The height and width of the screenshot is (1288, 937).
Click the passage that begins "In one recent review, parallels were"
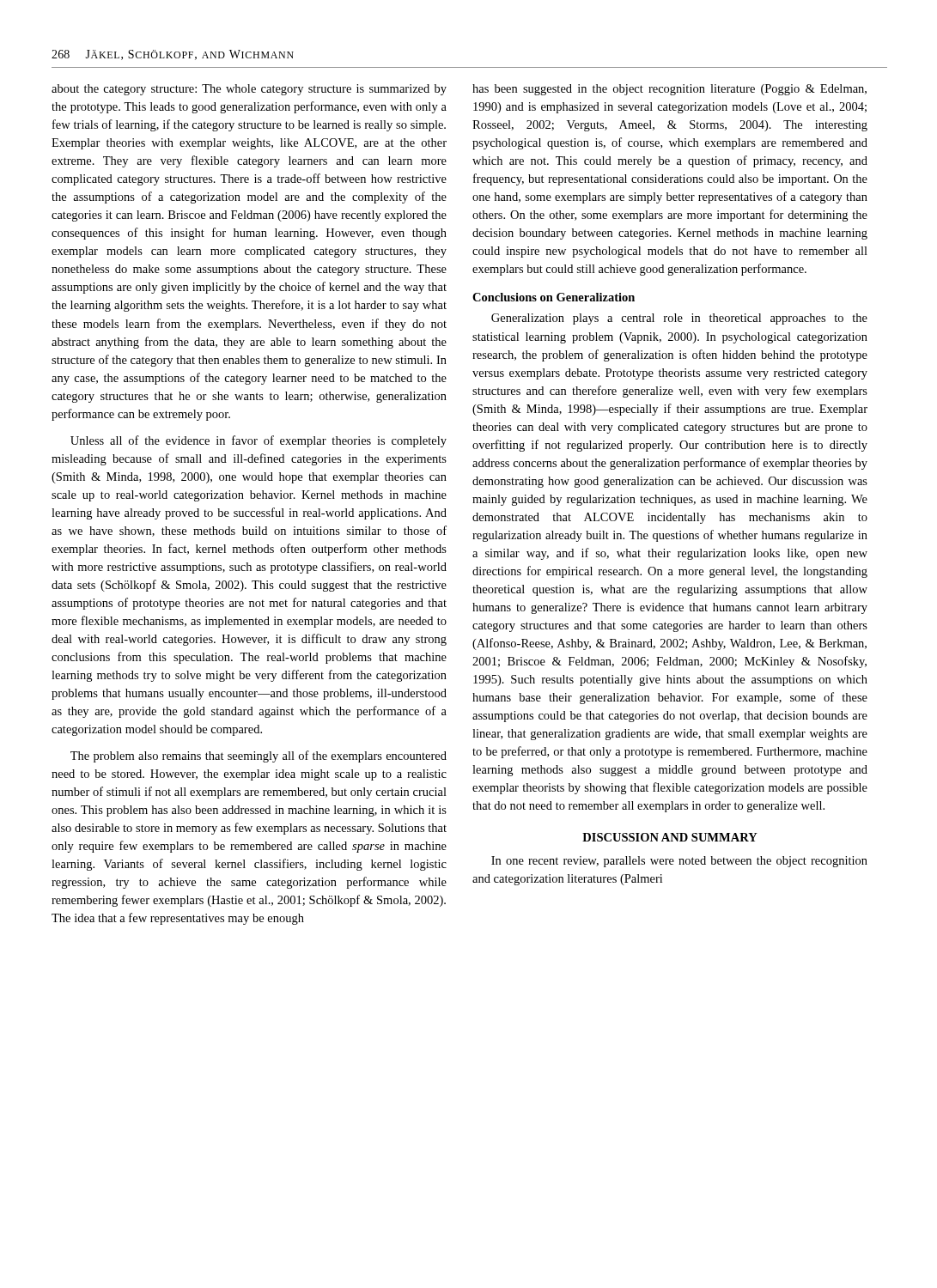670,870
